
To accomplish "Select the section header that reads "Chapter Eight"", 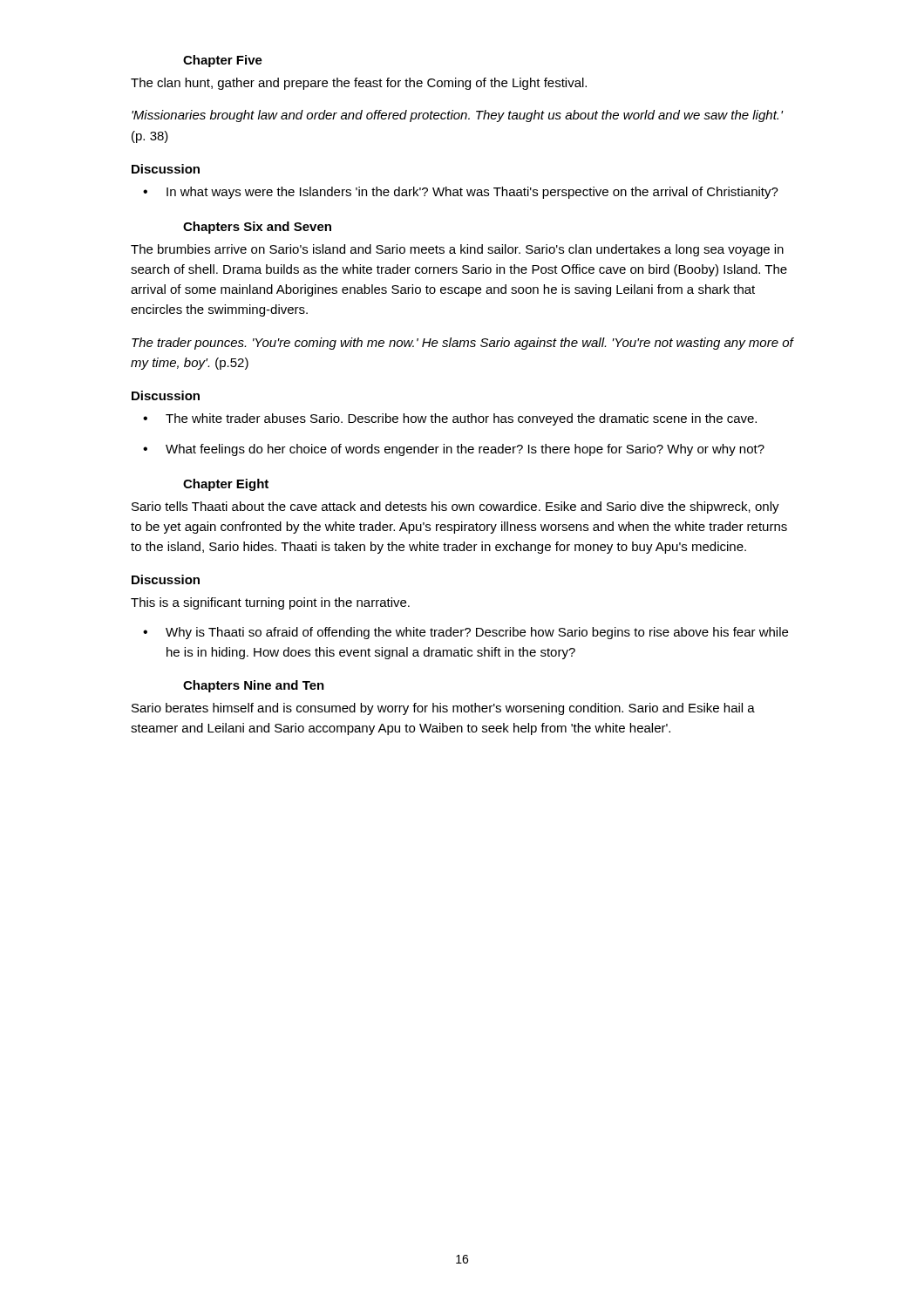I will tap(226, 483).
